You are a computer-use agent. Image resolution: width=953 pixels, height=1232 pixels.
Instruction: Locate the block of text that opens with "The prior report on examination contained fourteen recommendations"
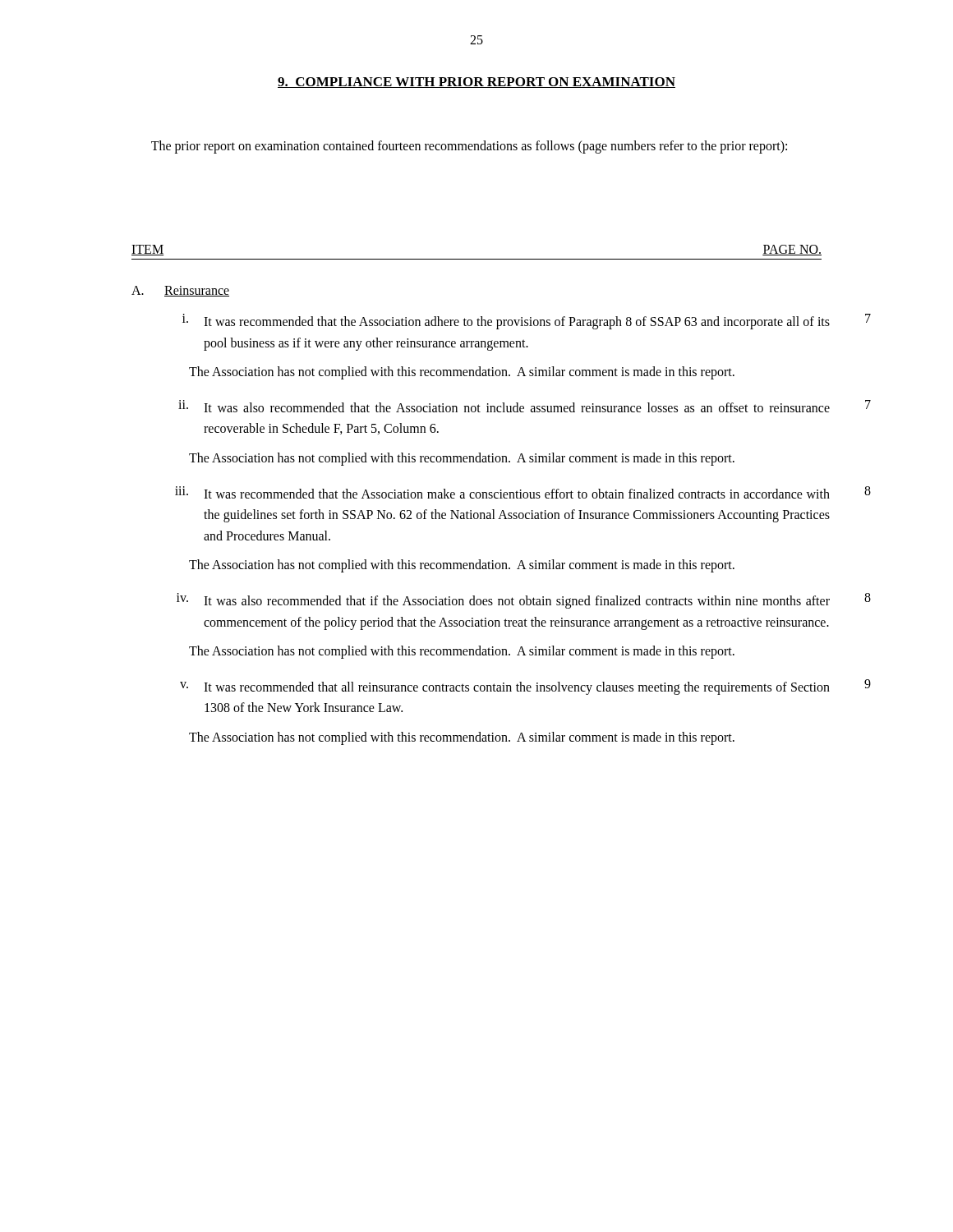pos(460,146)
